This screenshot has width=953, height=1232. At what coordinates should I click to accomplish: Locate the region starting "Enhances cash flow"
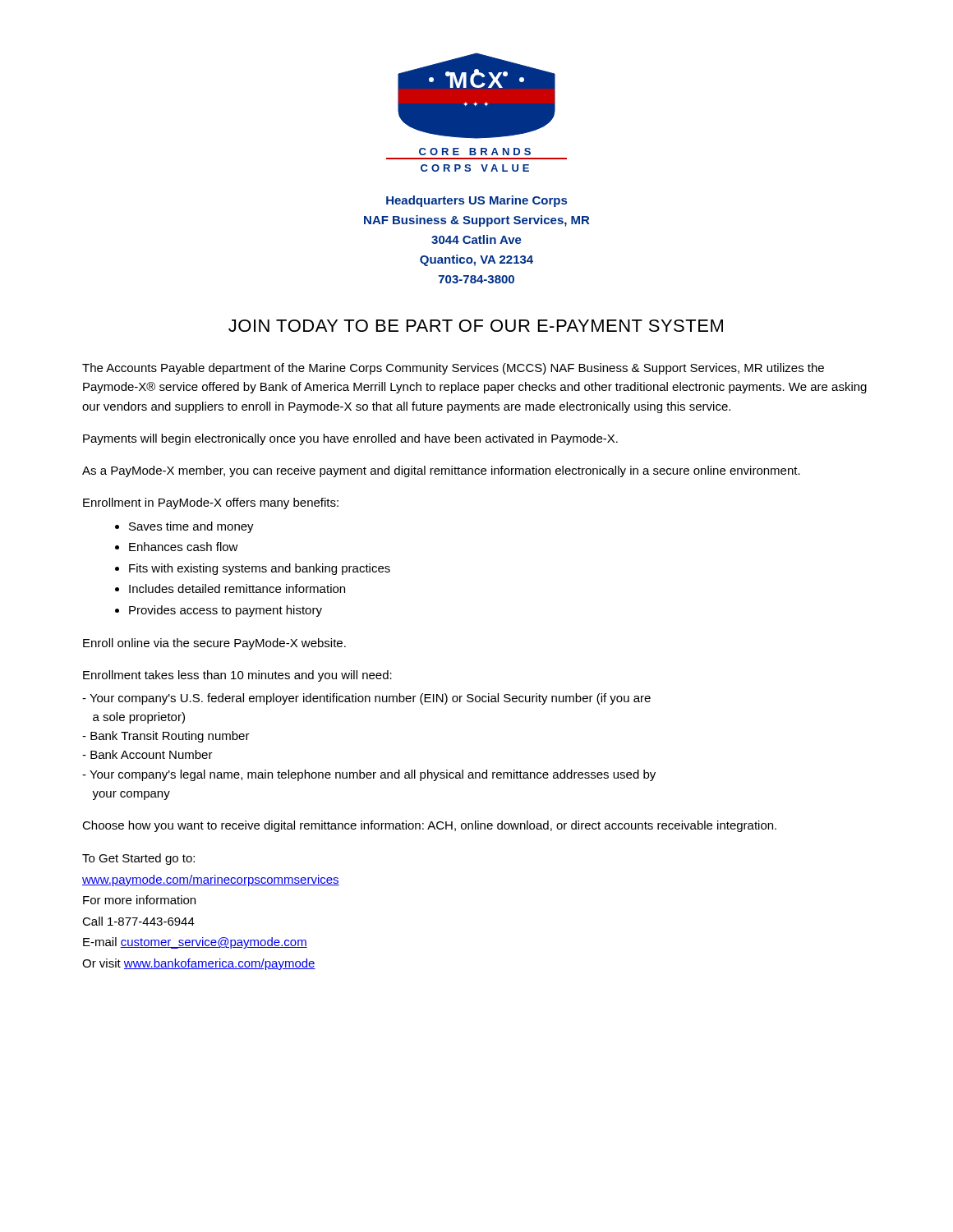[183, 547]
